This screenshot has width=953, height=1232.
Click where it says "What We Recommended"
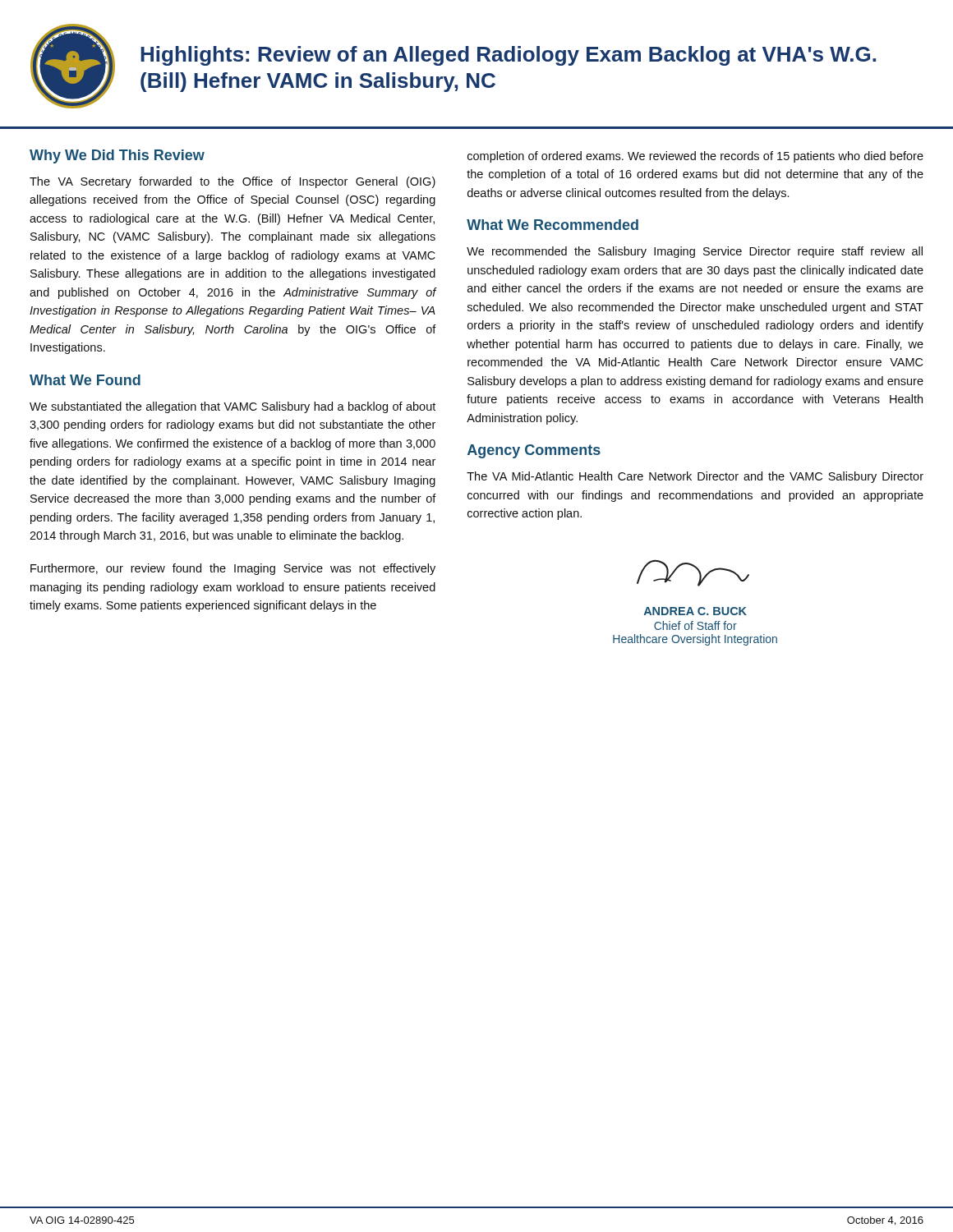click(x=552, y=225)
